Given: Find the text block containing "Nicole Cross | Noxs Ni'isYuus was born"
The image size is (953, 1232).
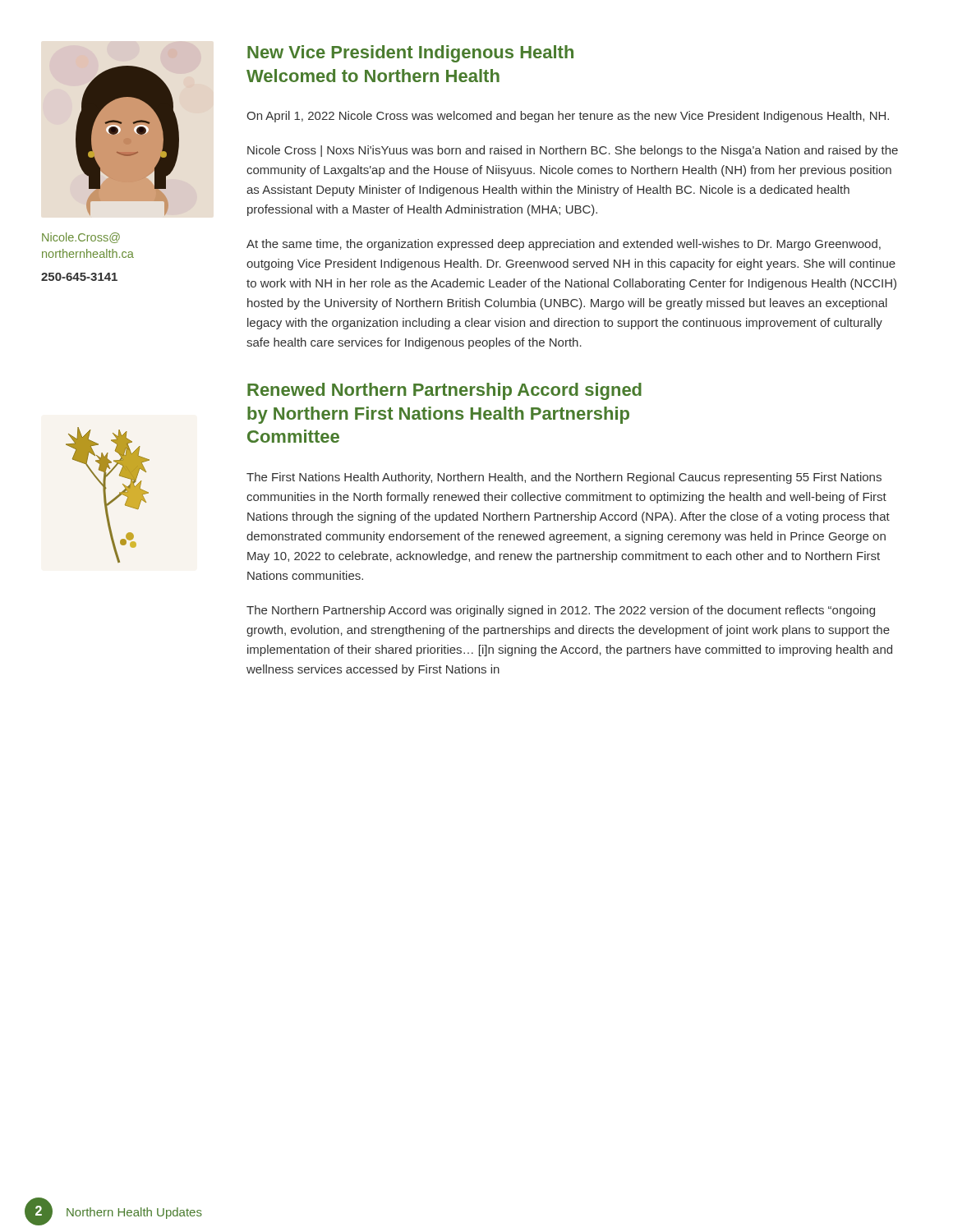Looking at the screenshot, I should [x=572, y=180].
